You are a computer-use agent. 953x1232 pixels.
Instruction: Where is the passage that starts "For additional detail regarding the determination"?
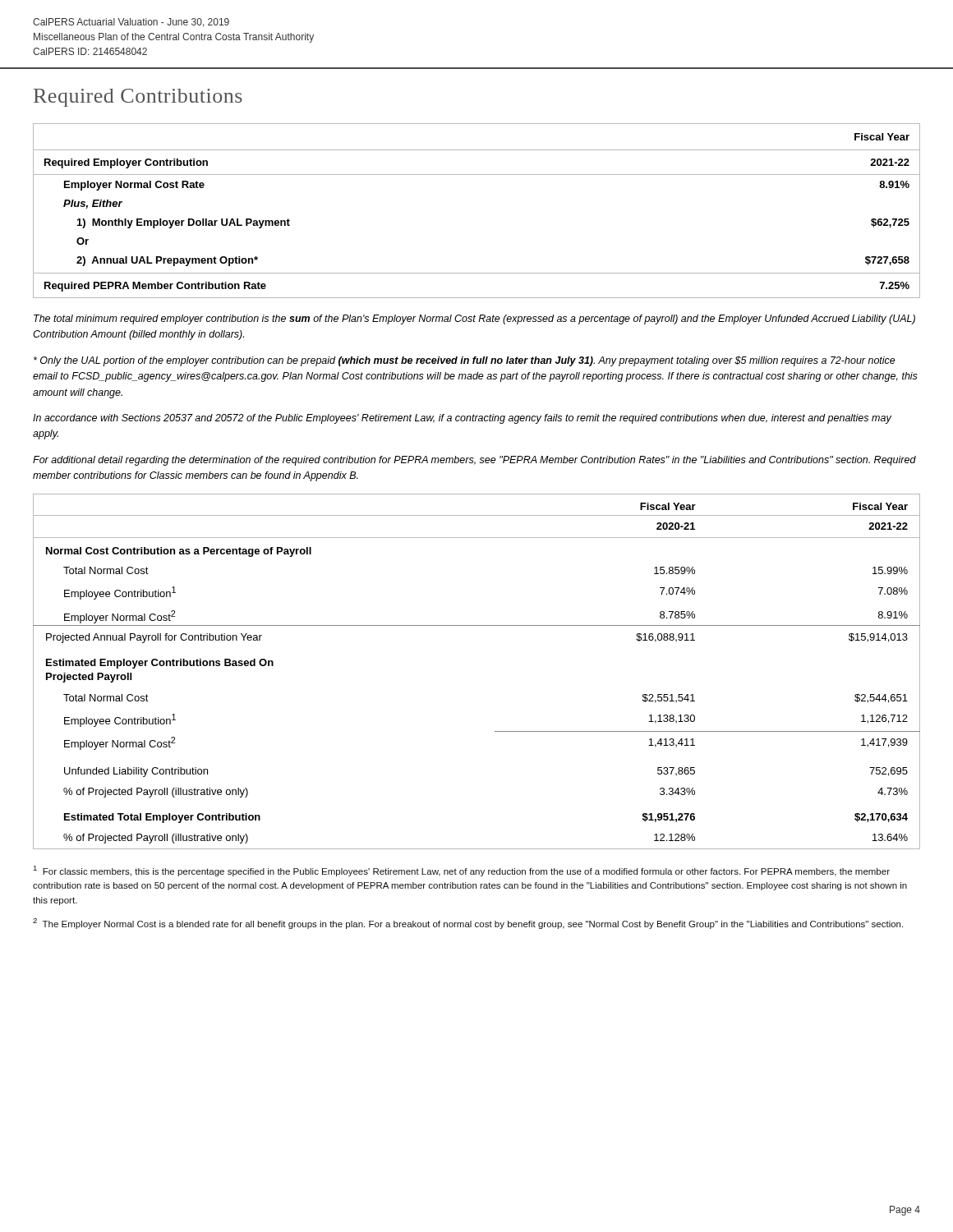pos(474,468)
